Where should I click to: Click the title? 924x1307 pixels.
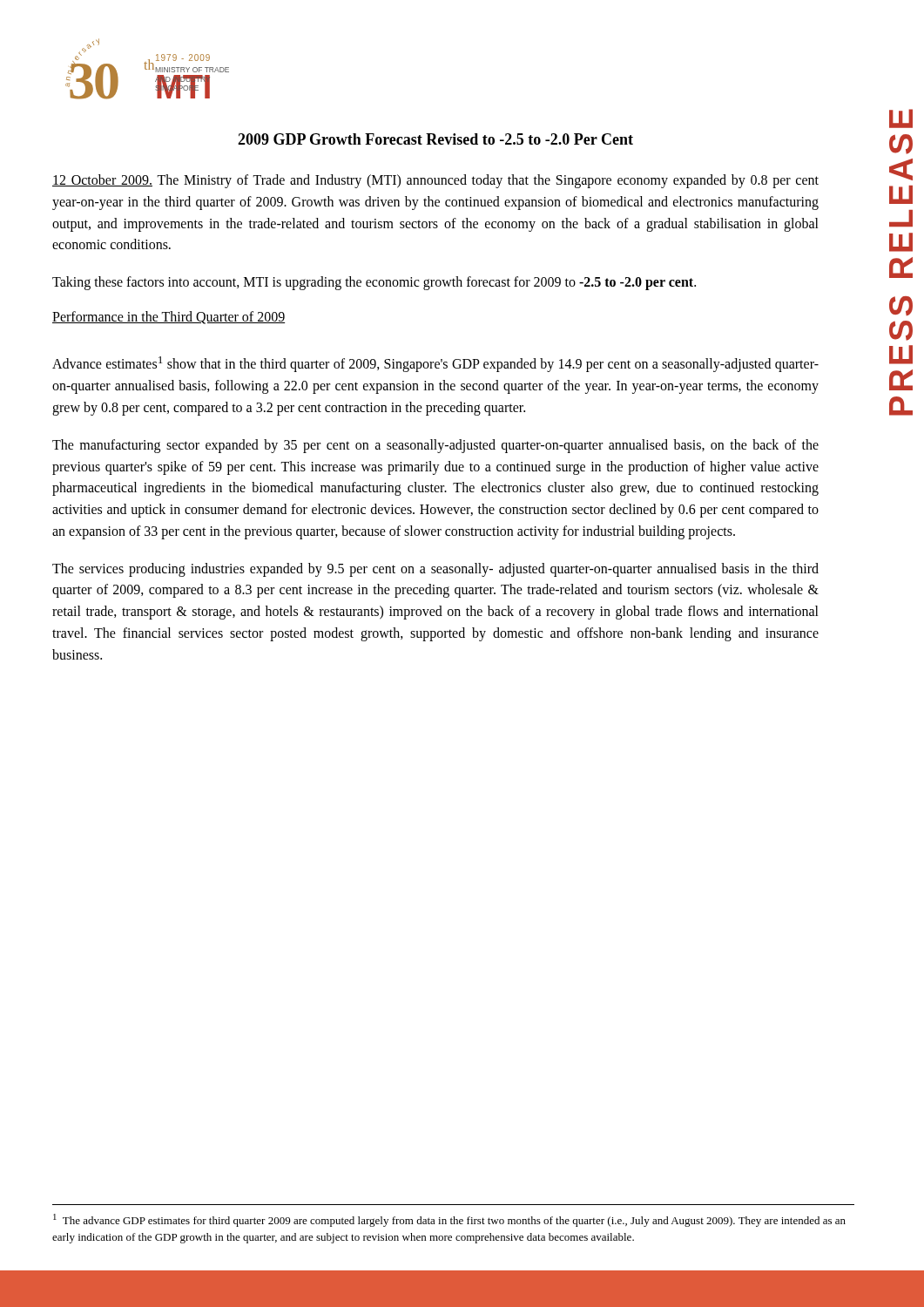pyautogui.click(x=435, y=140)
